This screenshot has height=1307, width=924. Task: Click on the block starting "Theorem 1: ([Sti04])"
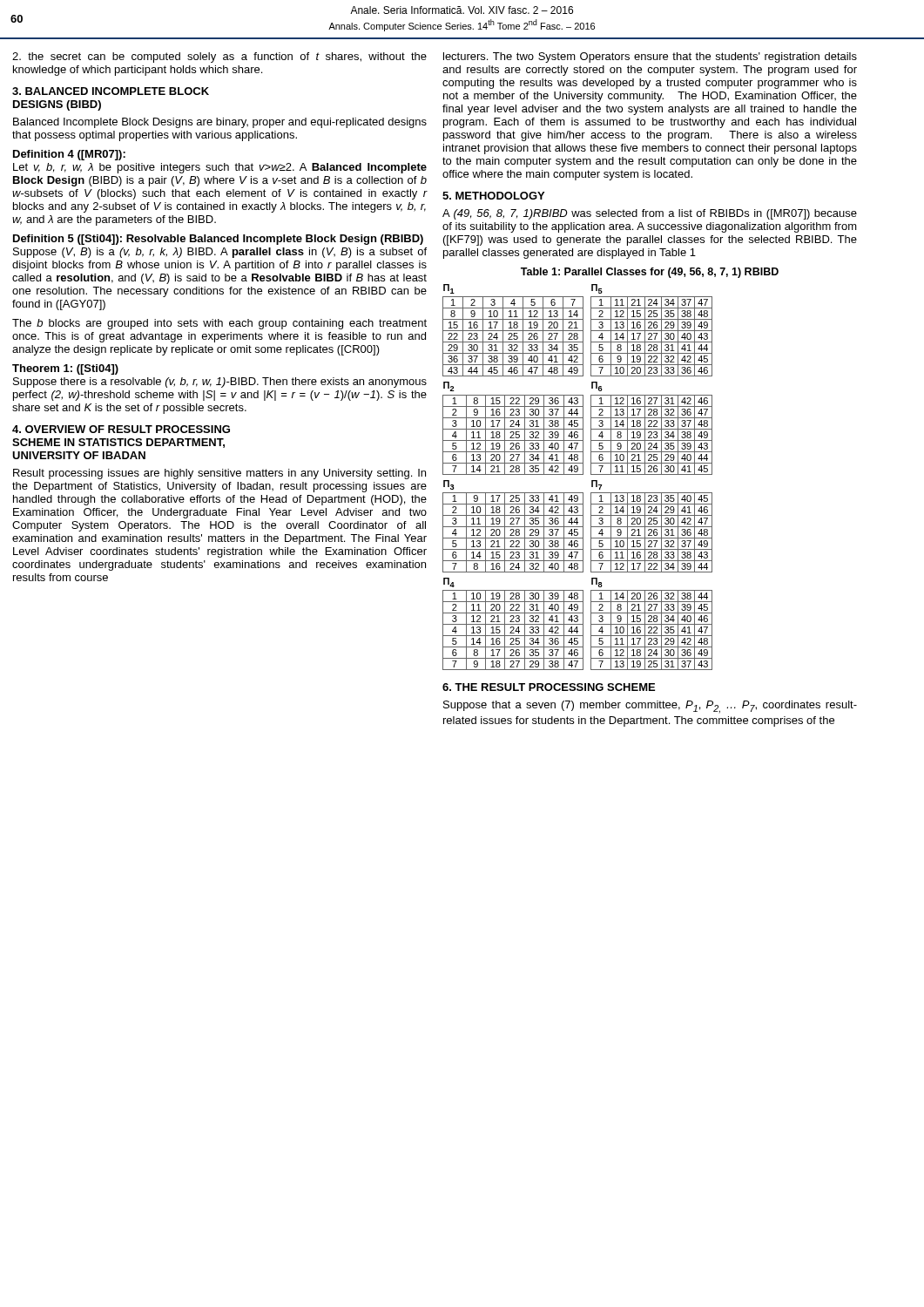tap(219, 388)
